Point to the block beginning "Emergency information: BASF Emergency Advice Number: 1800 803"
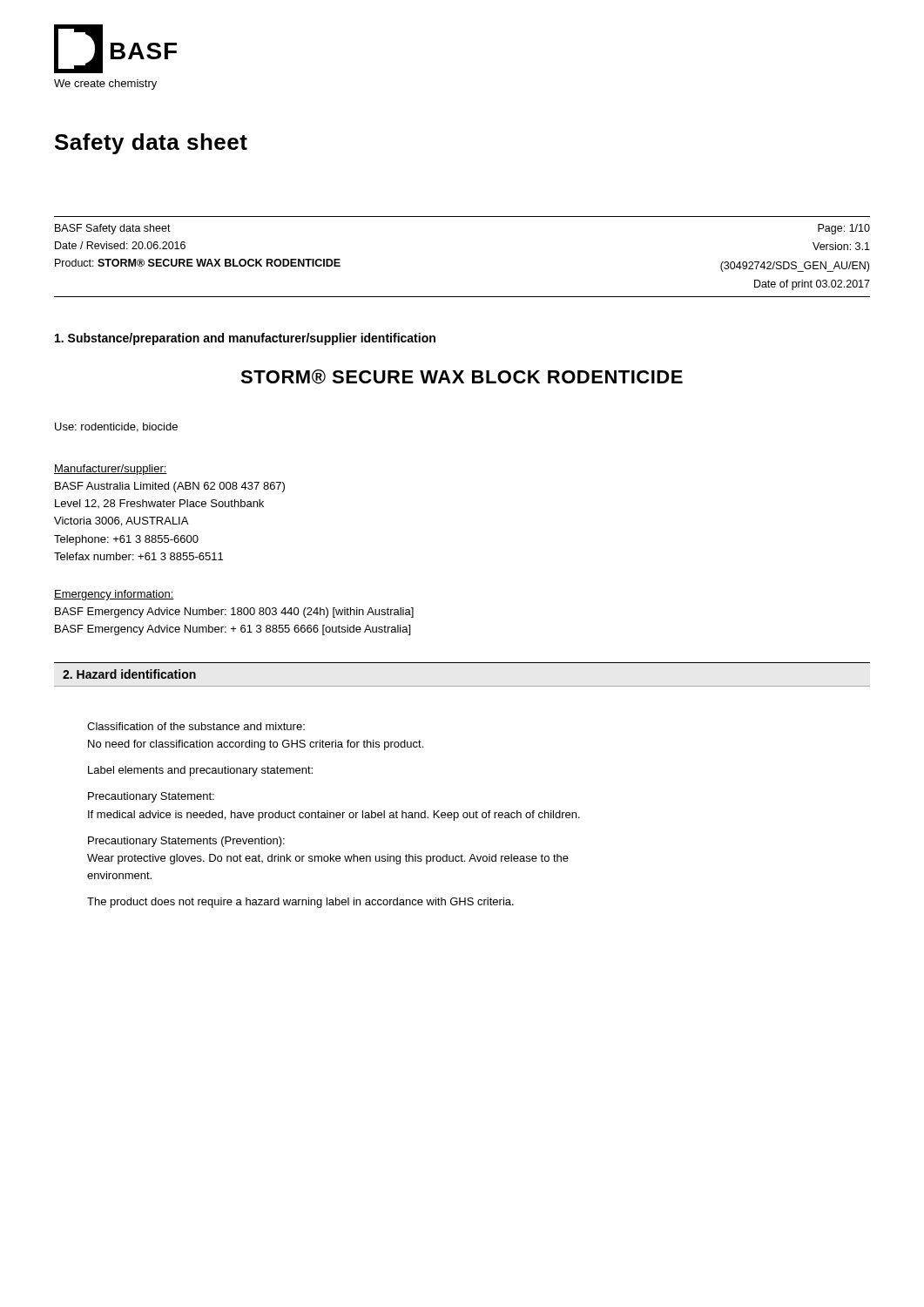The image size is (924, 1307). pyautogui.click(x=234, y=612)
